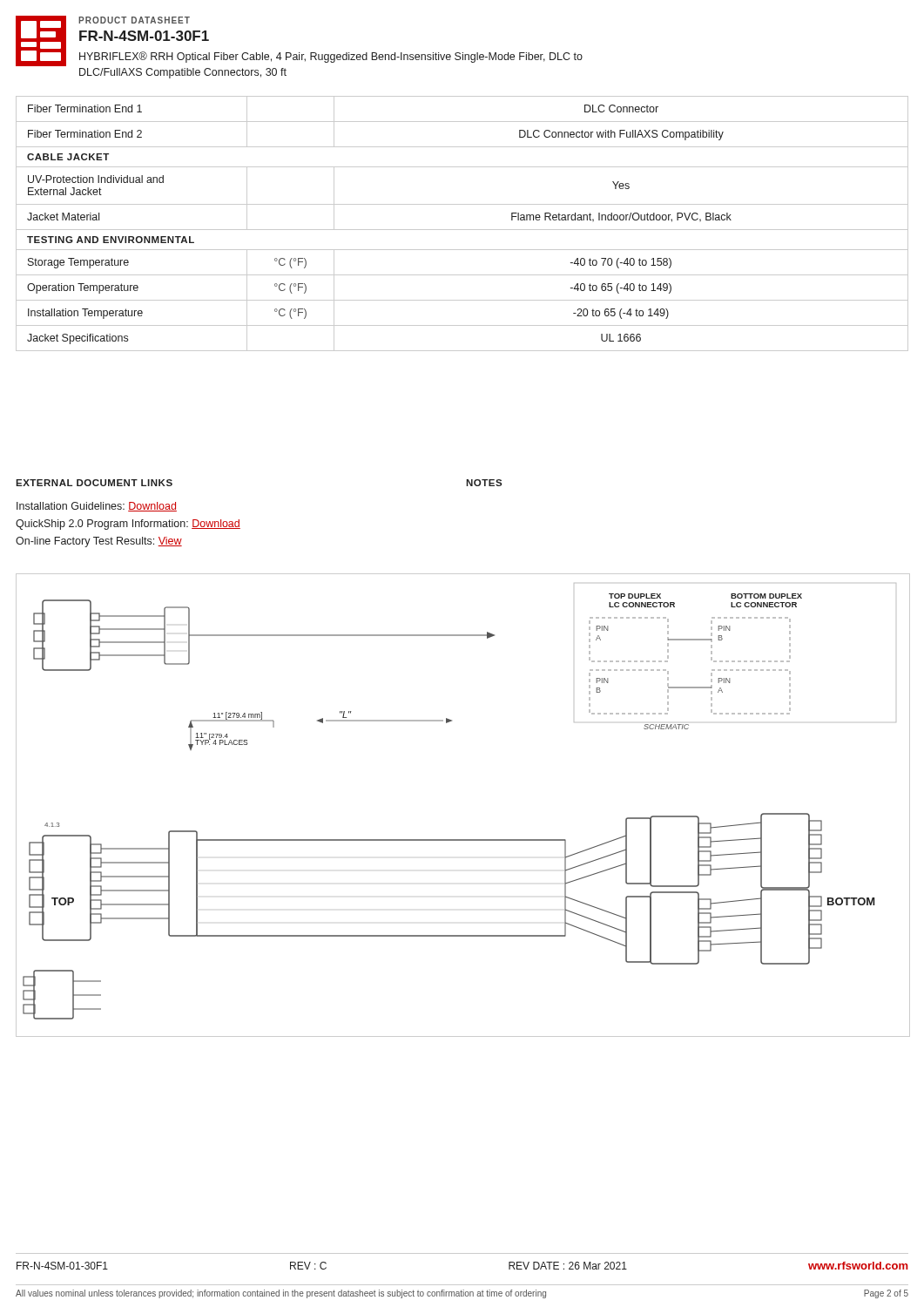Viewport: 924px width, 1307px height.
Task: Where does it say "Installation Guidelines: Download"?
Action: [96, 506]
